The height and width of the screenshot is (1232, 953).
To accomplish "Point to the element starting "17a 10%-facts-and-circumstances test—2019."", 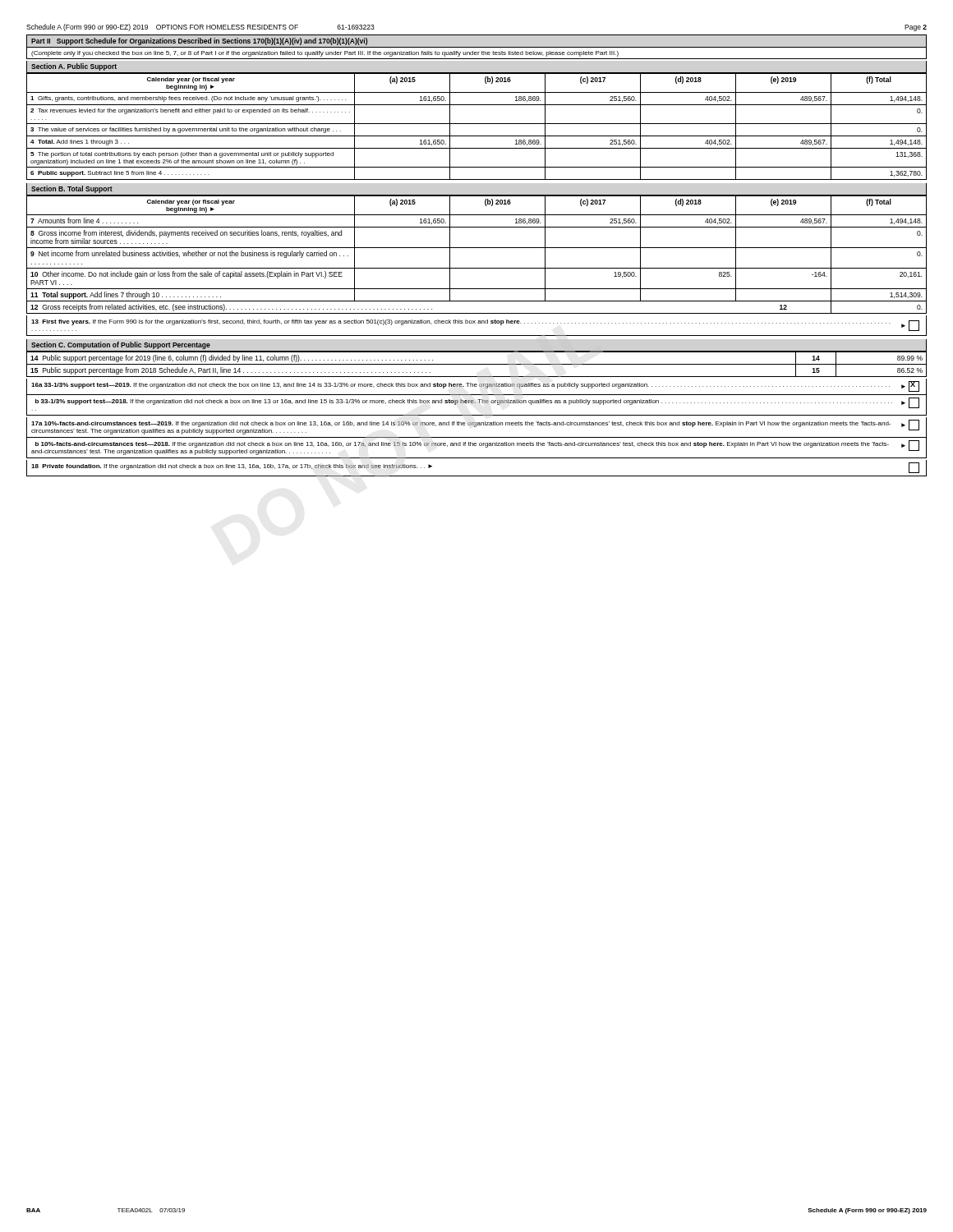I will pyautogui.click(x=476, y=427).
